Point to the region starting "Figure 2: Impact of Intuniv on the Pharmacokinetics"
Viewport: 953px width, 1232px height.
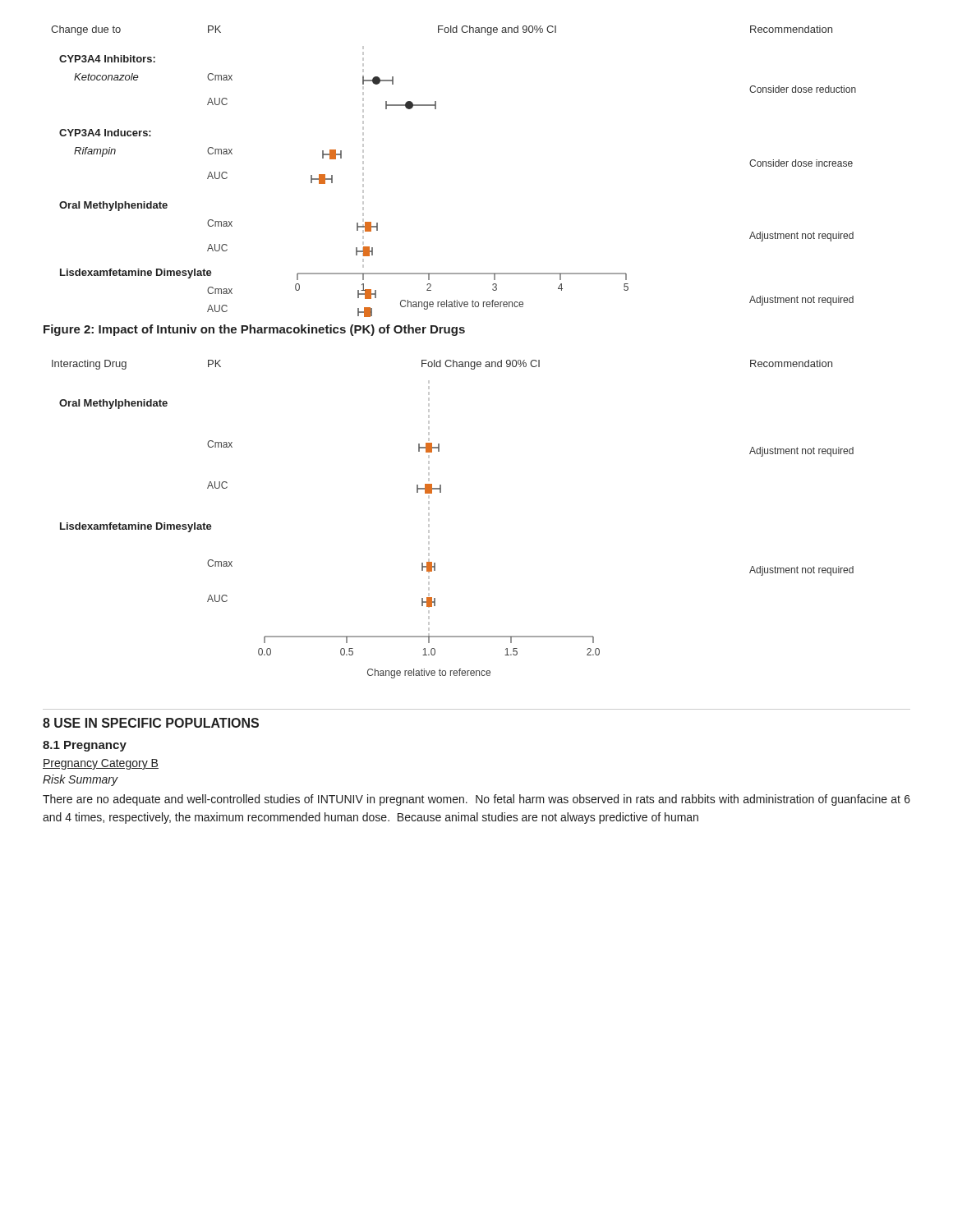(x=254, y=329)
